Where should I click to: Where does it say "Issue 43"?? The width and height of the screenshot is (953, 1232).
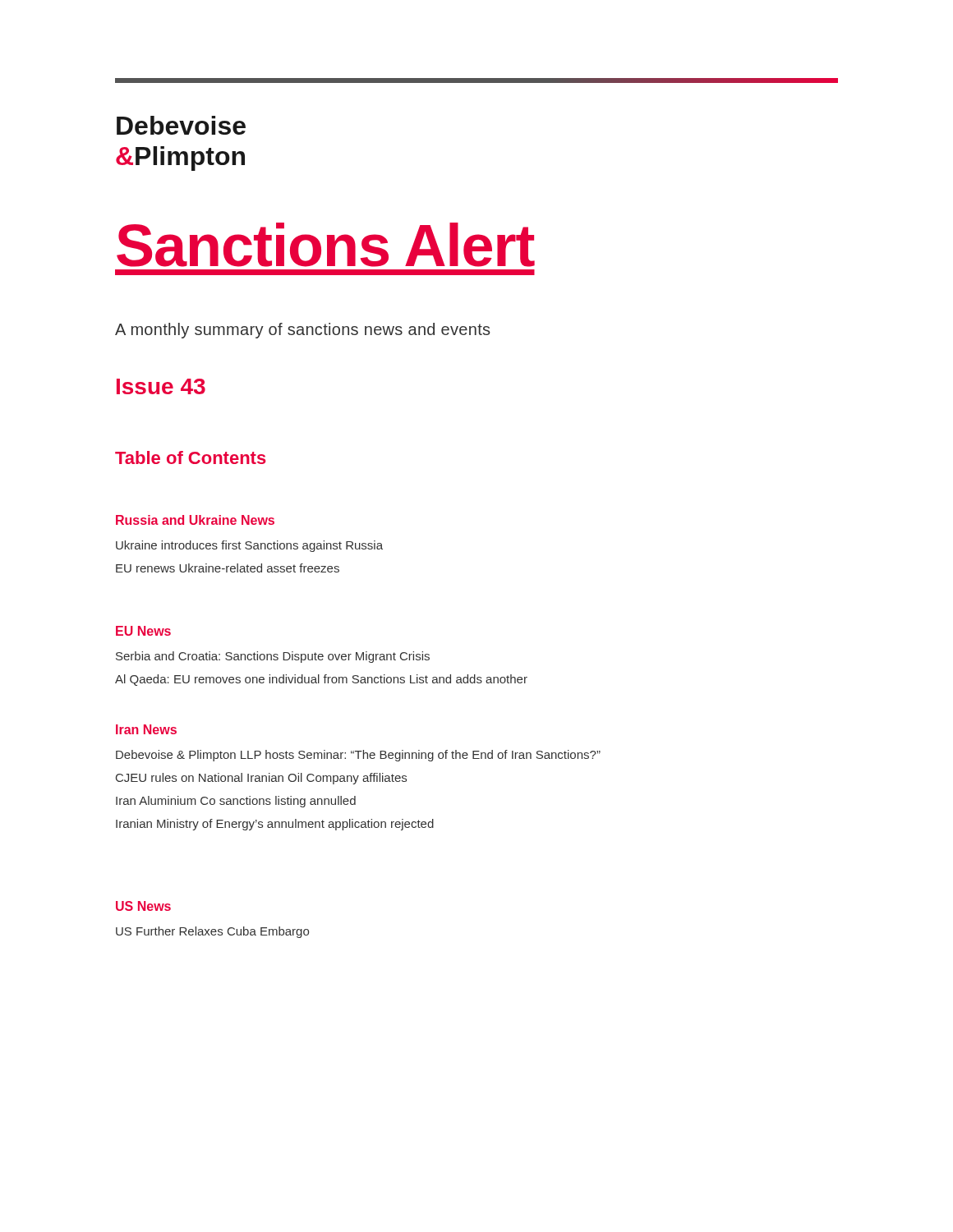[x=160, y=386]
